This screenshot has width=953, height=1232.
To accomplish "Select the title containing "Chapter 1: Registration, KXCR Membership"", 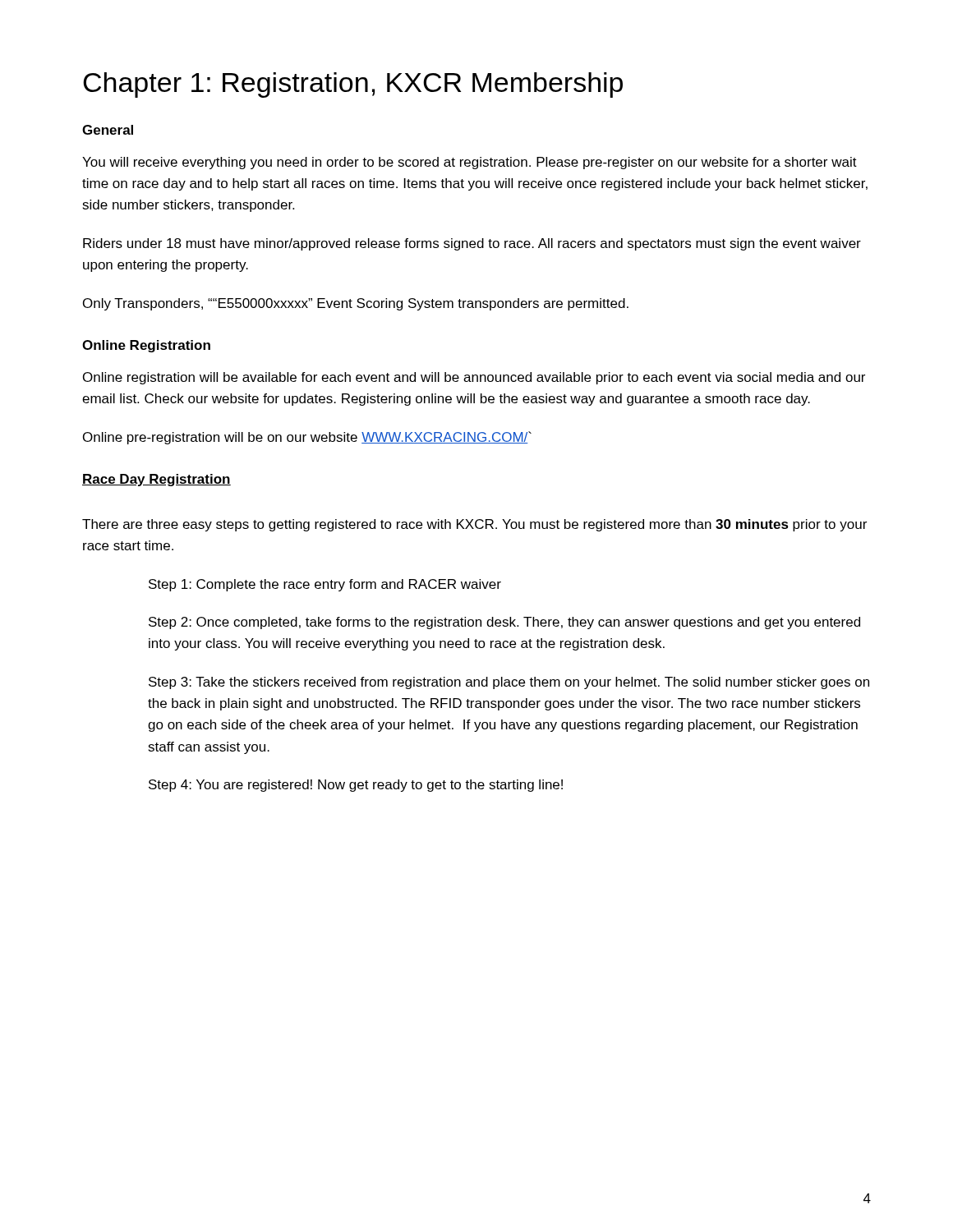I will [x=353, y=82].
